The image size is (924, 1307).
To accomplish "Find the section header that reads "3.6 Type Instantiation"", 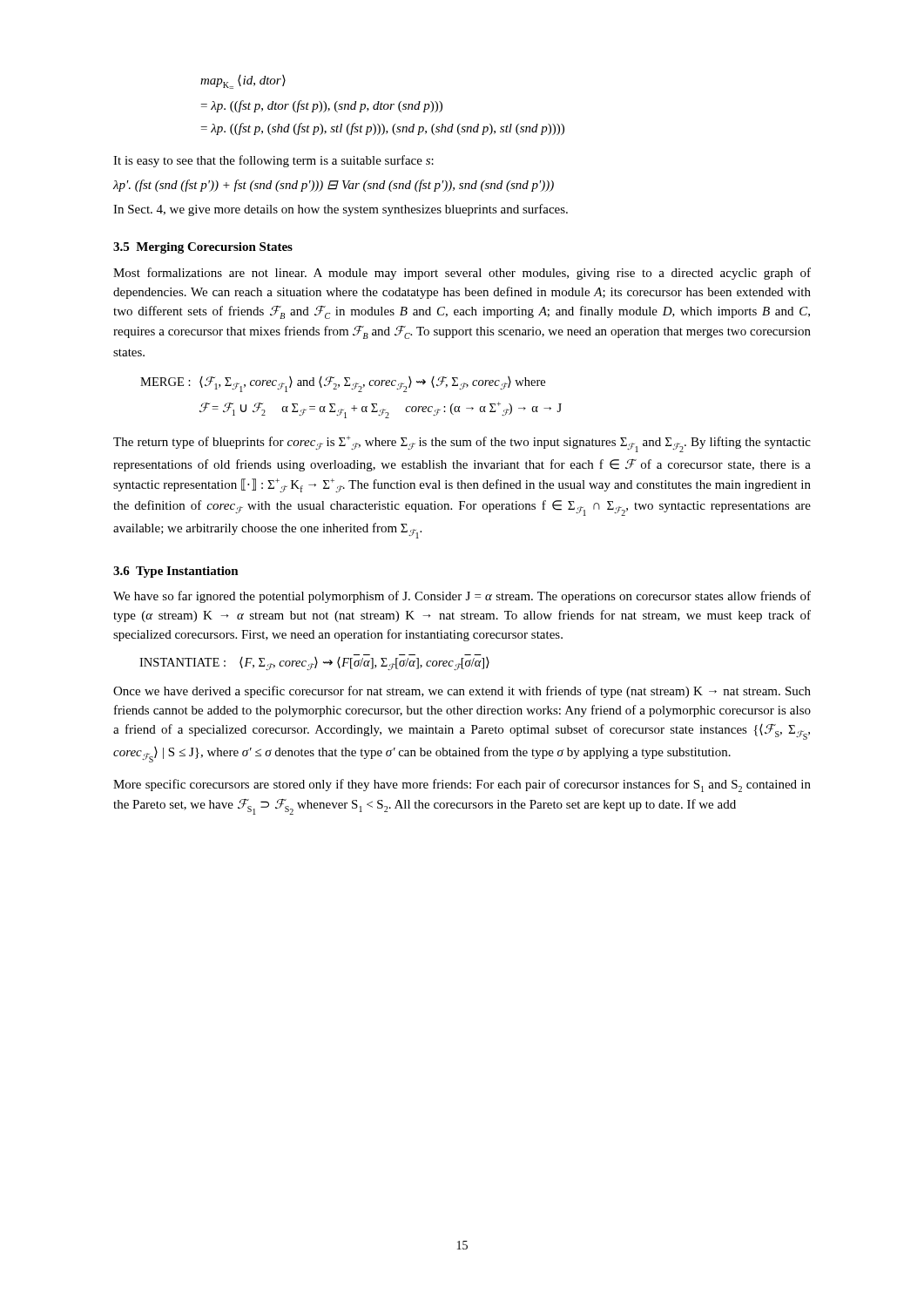I will 176,570.
